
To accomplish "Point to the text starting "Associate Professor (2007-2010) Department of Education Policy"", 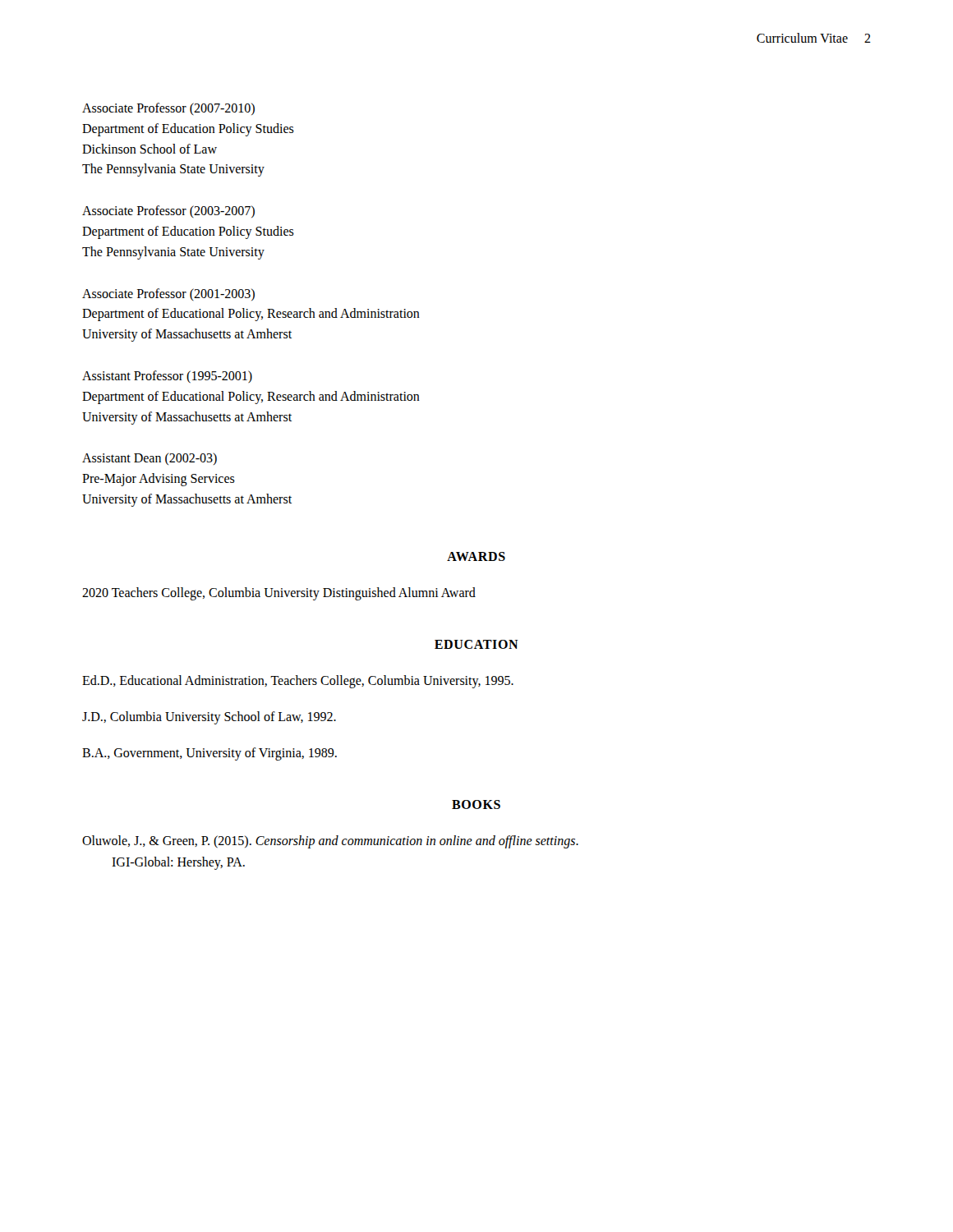I will pos(188,139).
